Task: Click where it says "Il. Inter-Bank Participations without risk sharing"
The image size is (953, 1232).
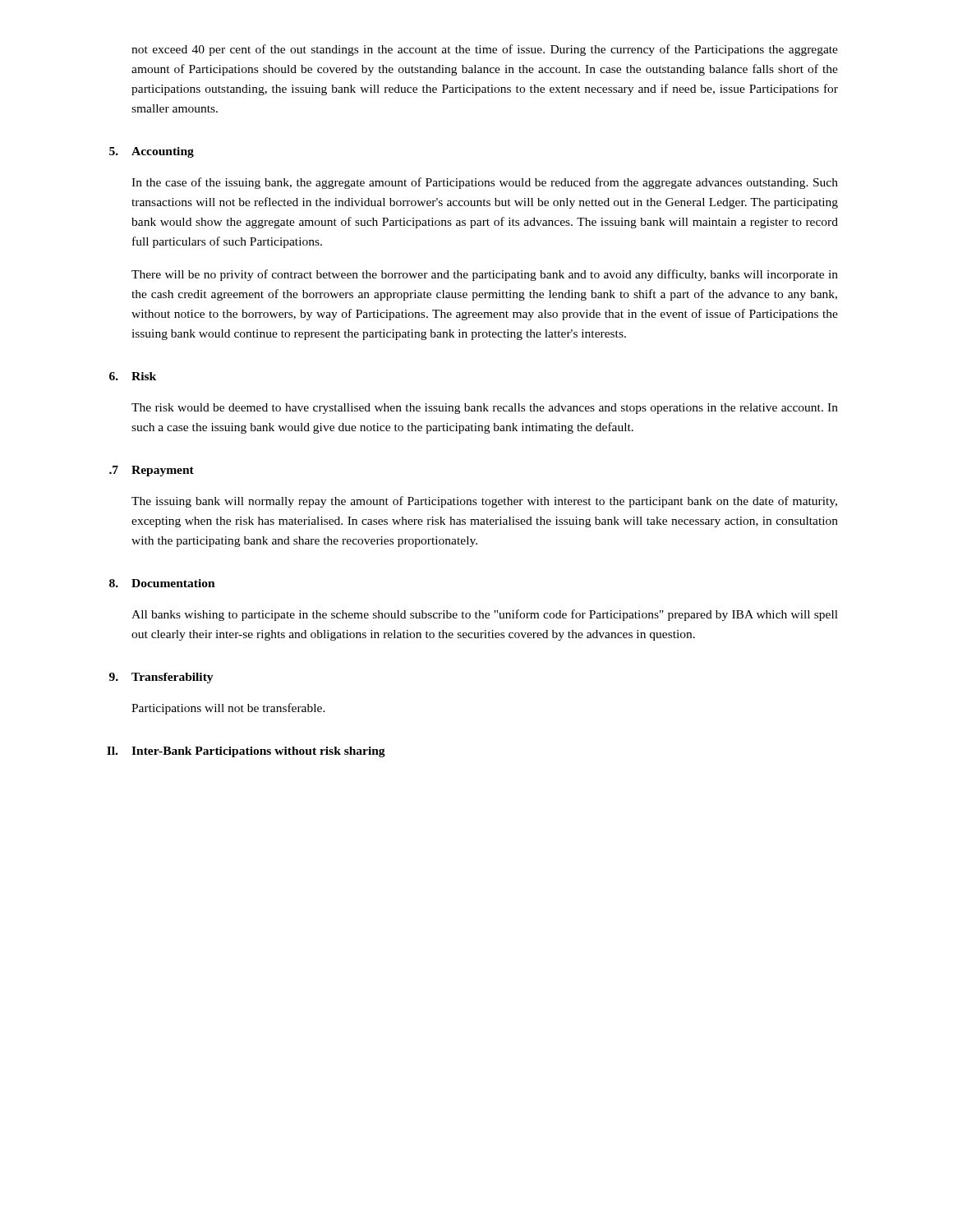Action: (234, 751)
